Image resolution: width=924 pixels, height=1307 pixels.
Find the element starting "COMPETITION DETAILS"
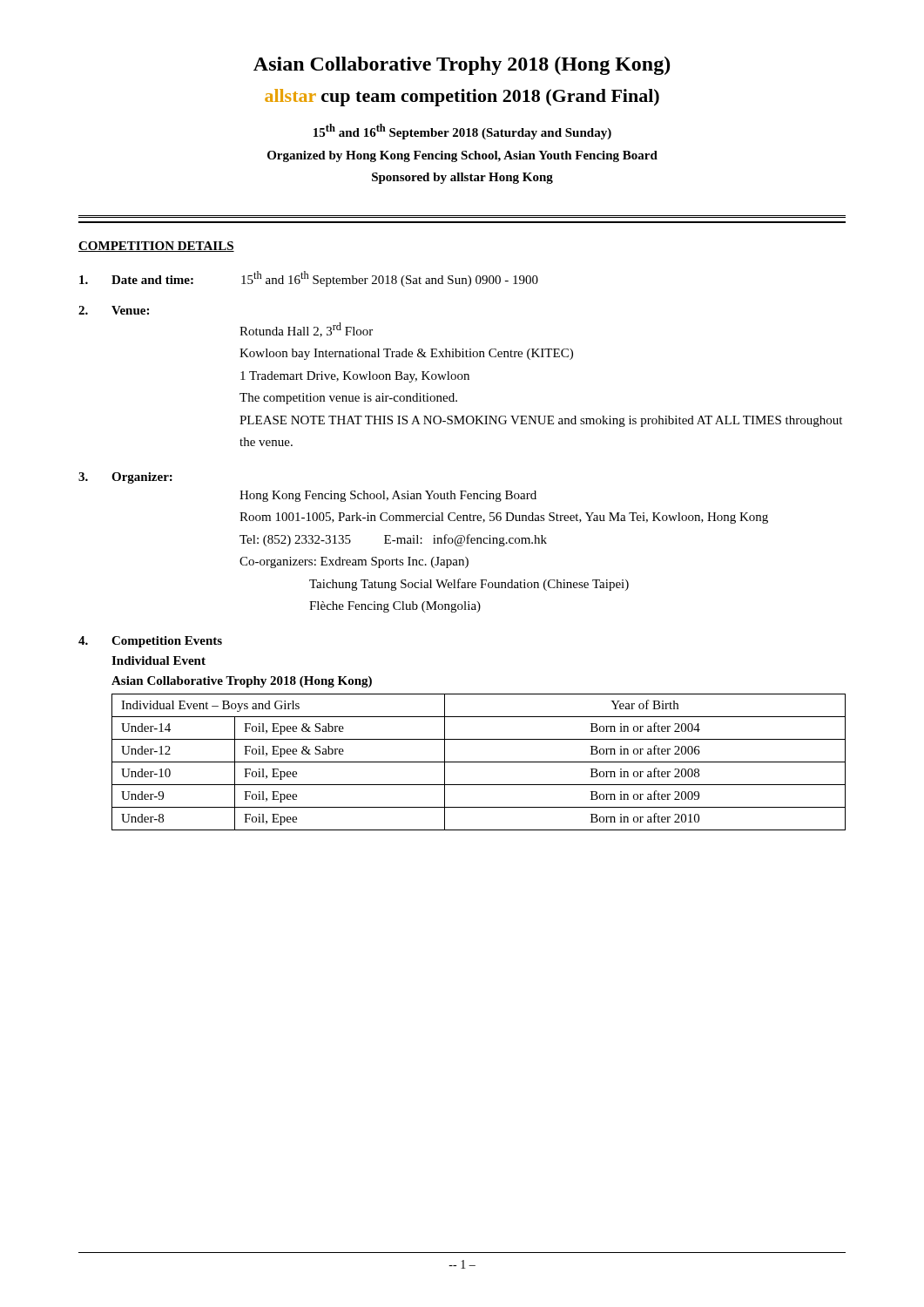click(156, 245)
